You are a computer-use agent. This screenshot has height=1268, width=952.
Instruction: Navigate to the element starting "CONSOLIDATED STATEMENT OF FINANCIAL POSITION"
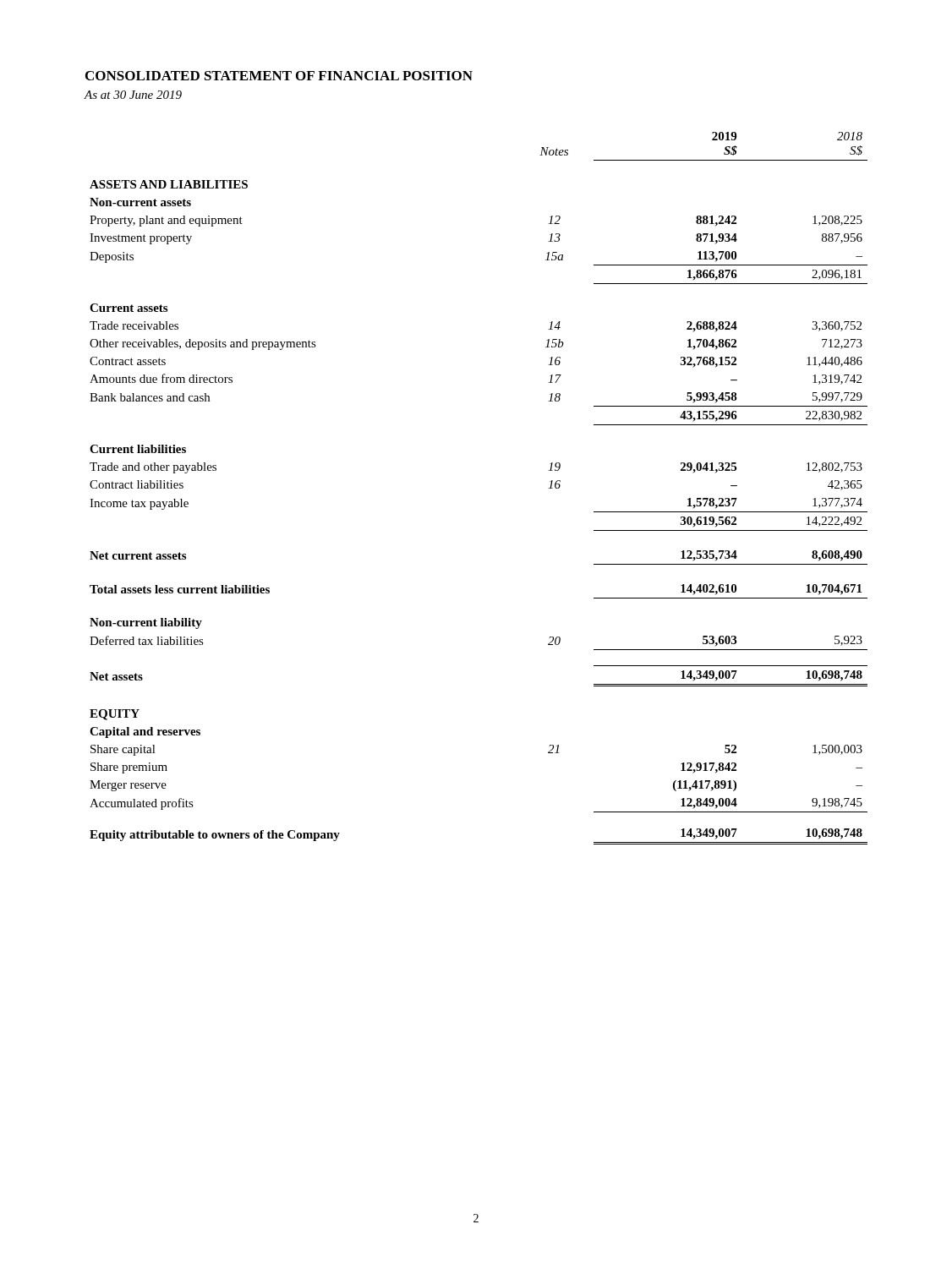[279, 76]
